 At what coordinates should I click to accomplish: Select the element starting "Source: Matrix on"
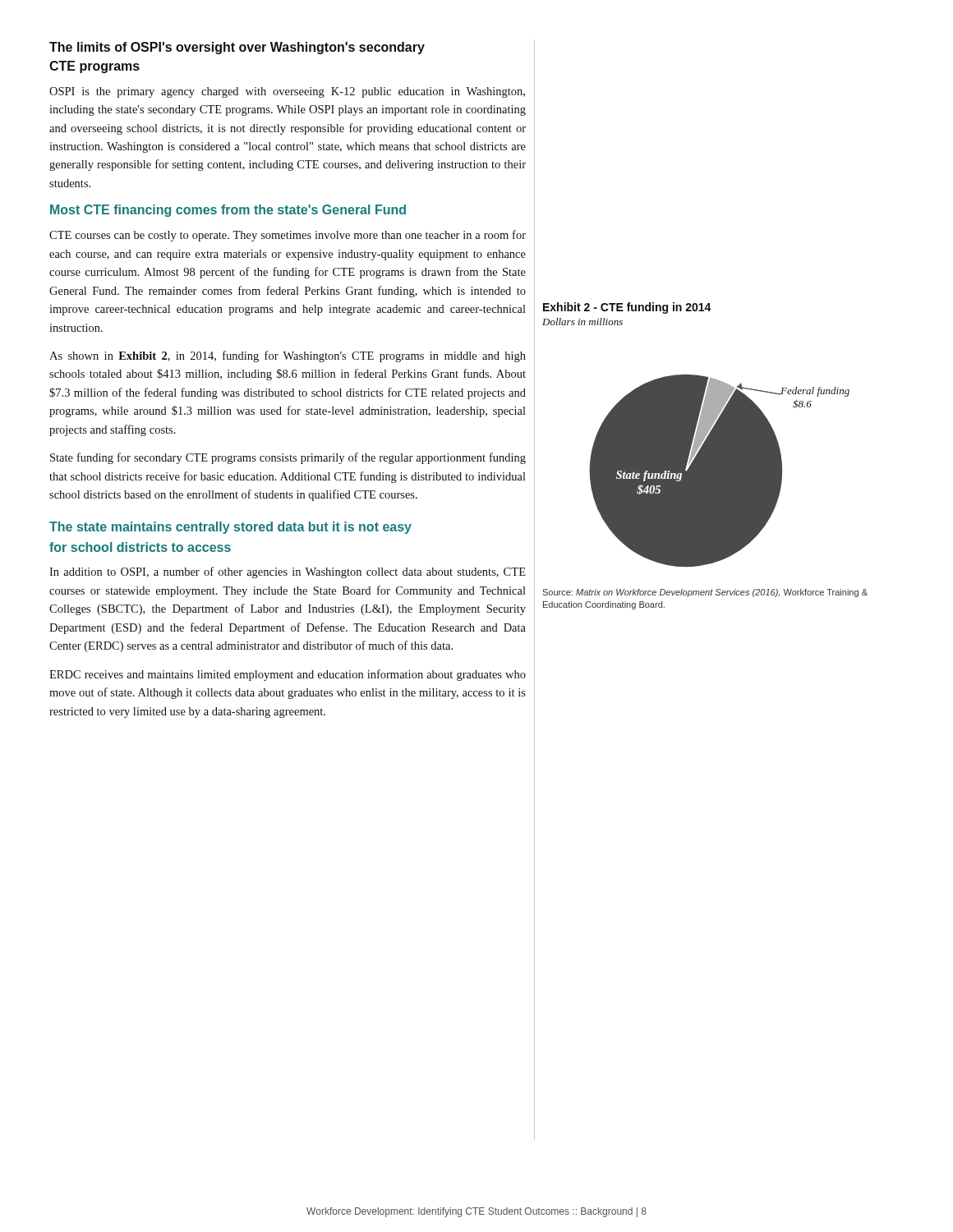click(x=713, y=599)
